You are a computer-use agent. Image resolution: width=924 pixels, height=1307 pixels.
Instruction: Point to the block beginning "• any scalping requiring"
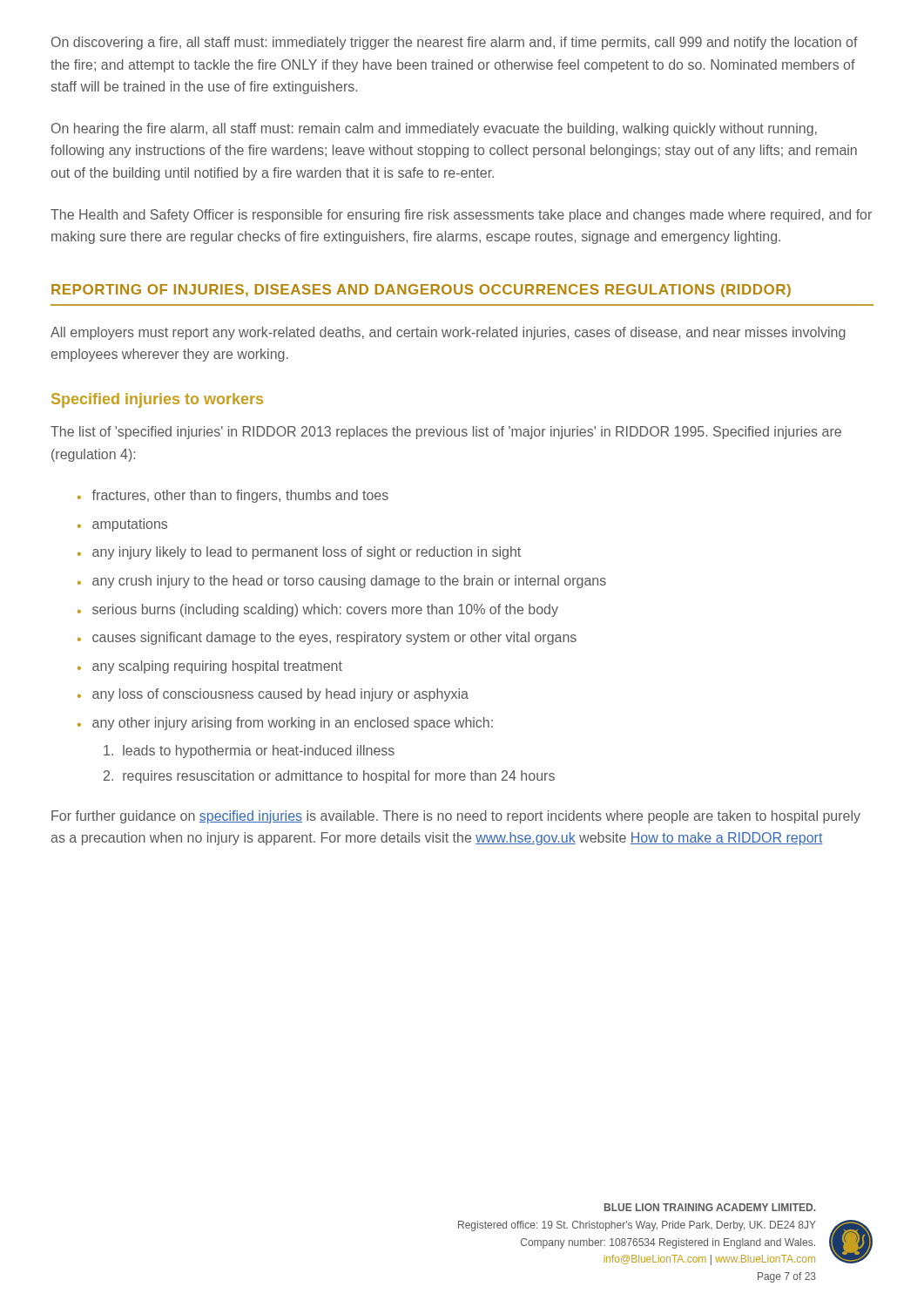point(209,667)
